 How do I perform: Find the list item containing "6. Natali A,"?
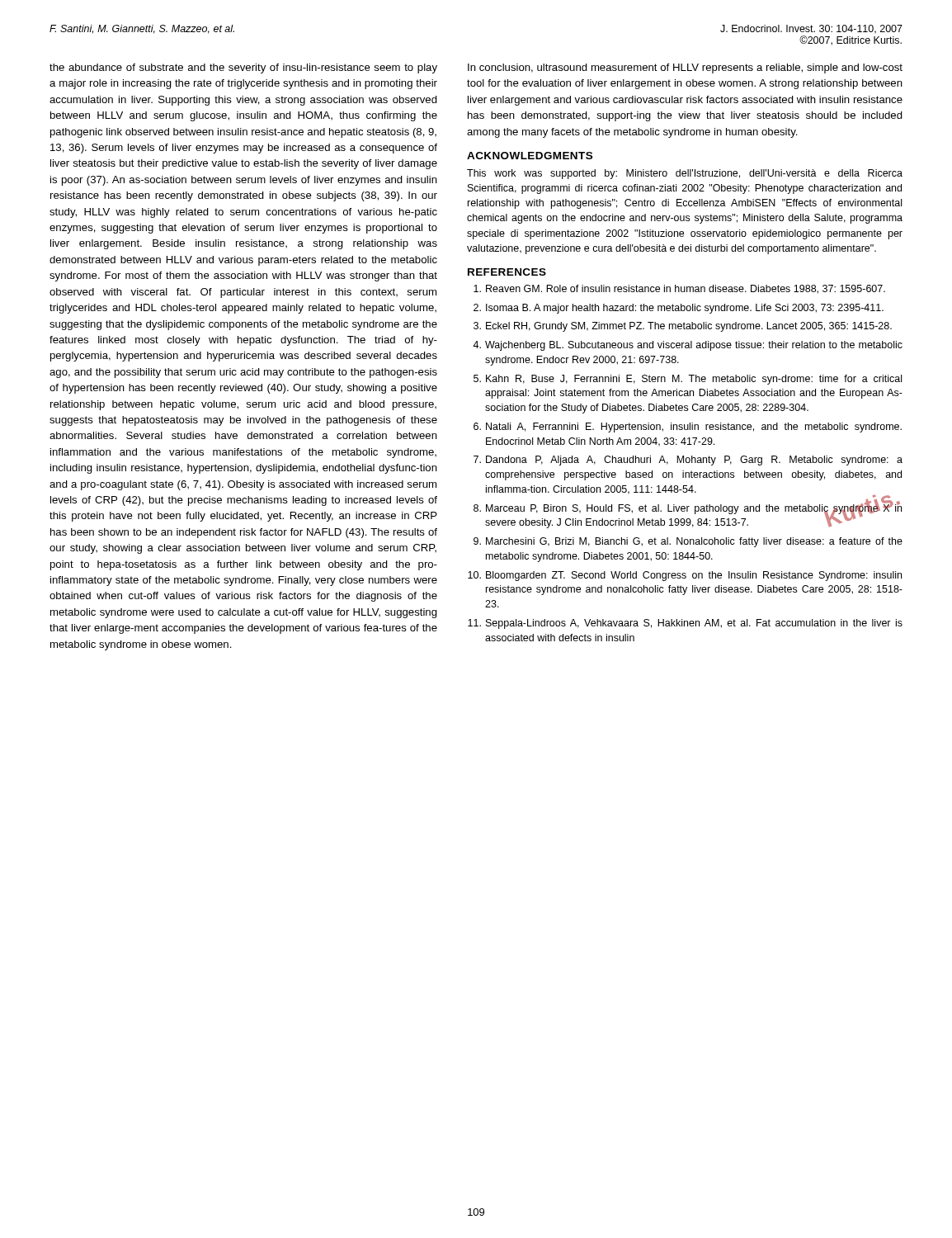point(685,435)
